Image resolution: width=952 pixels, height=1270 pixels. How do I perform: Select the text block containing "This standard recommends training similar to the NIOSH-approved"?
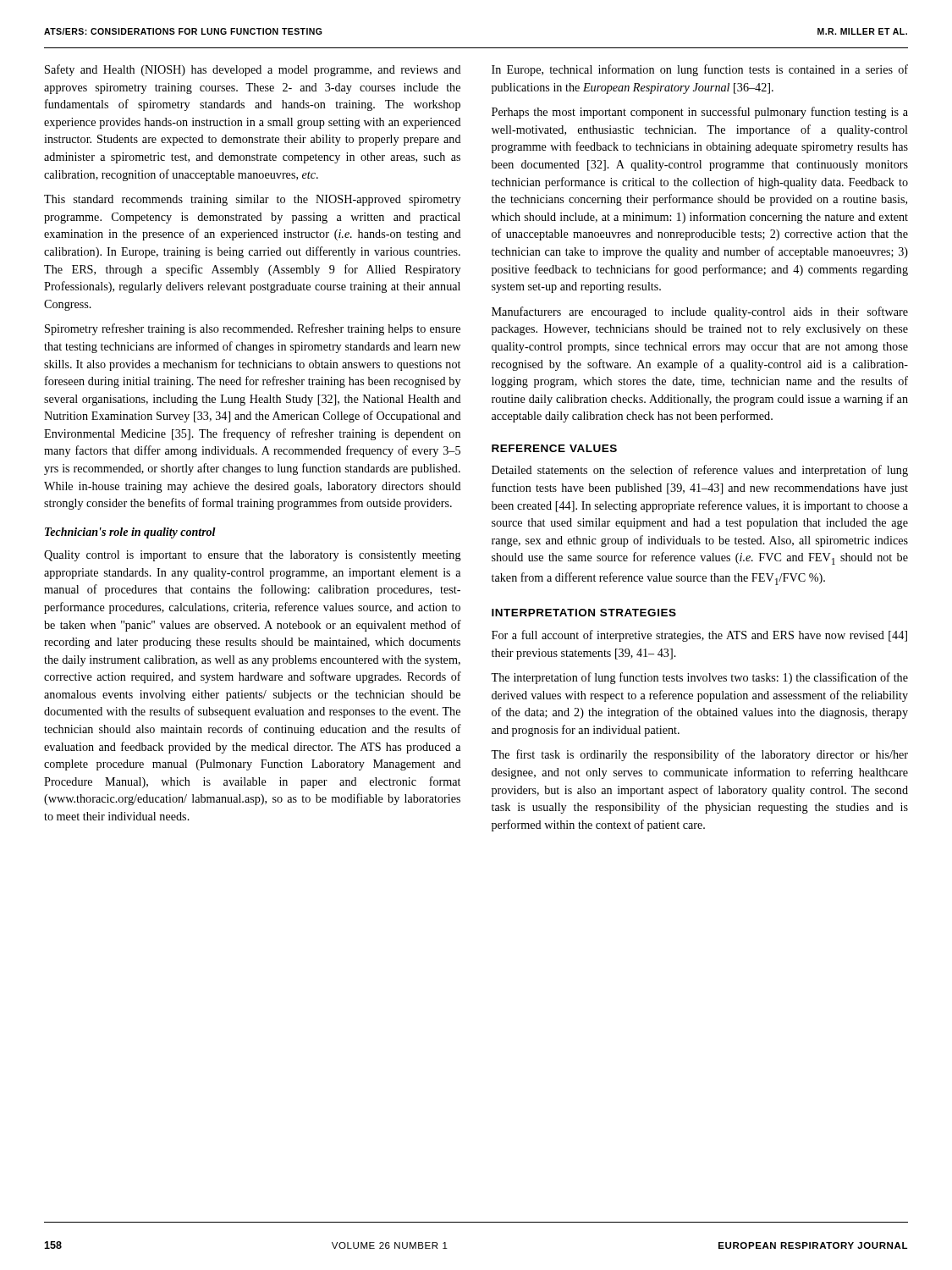click(x=252, y=252)
